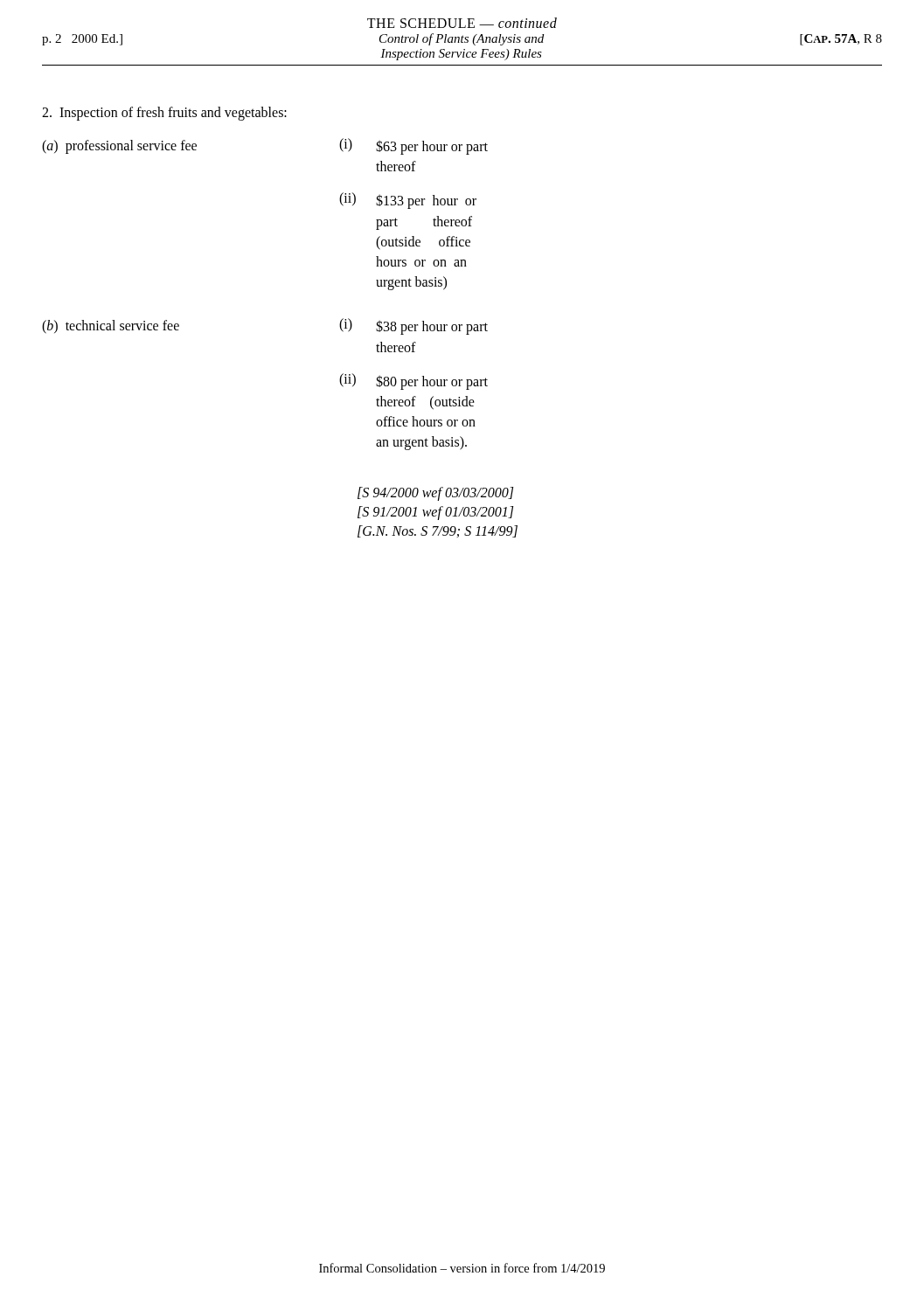Click the passage that begins "(ii) $80 per hour"

413,412
